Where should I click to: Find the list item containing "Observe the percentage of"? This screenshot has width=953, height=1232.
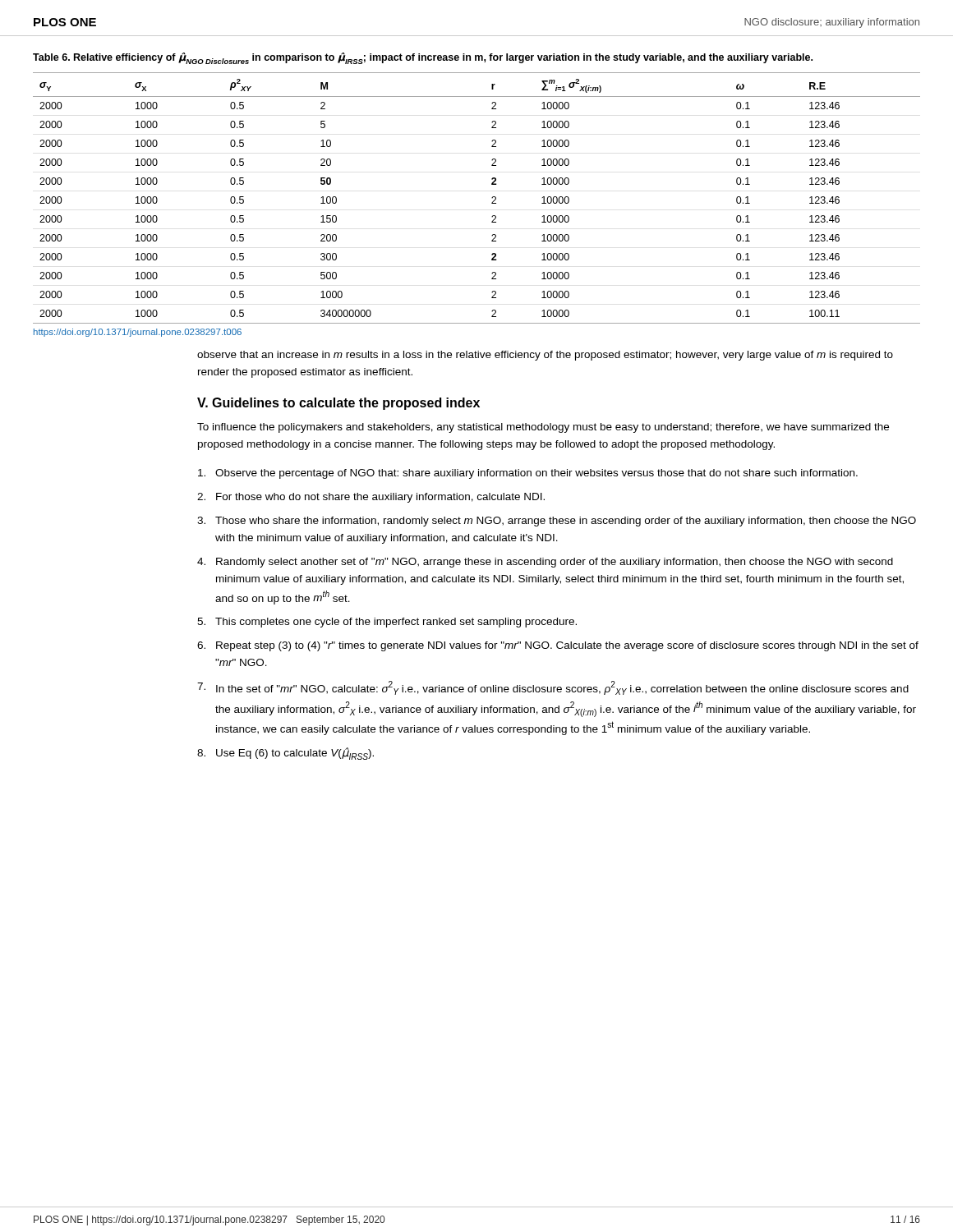tap(559, 473)
